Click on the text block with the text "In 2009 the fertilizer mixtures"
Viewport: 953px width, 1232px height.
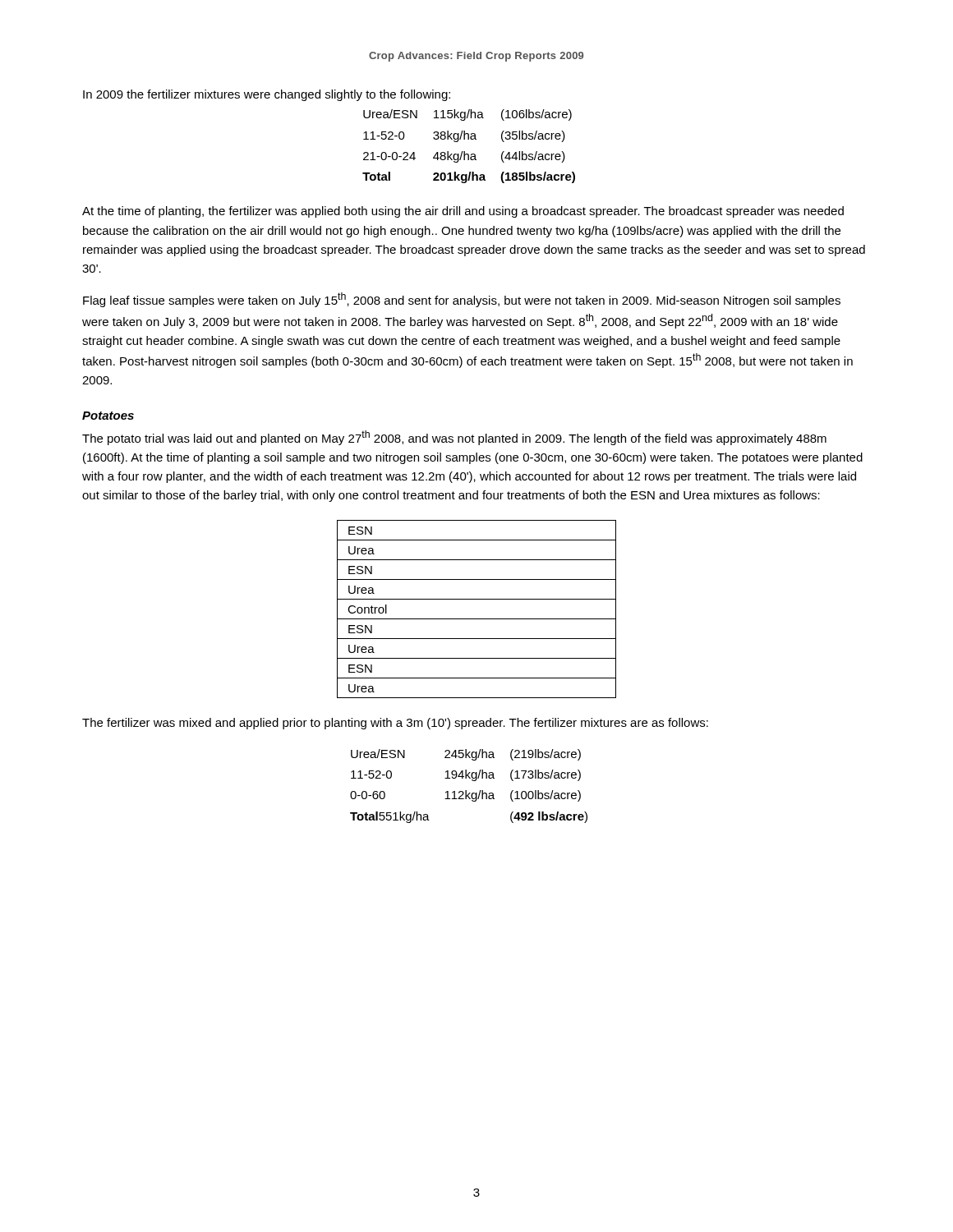(x=476, y=137)
